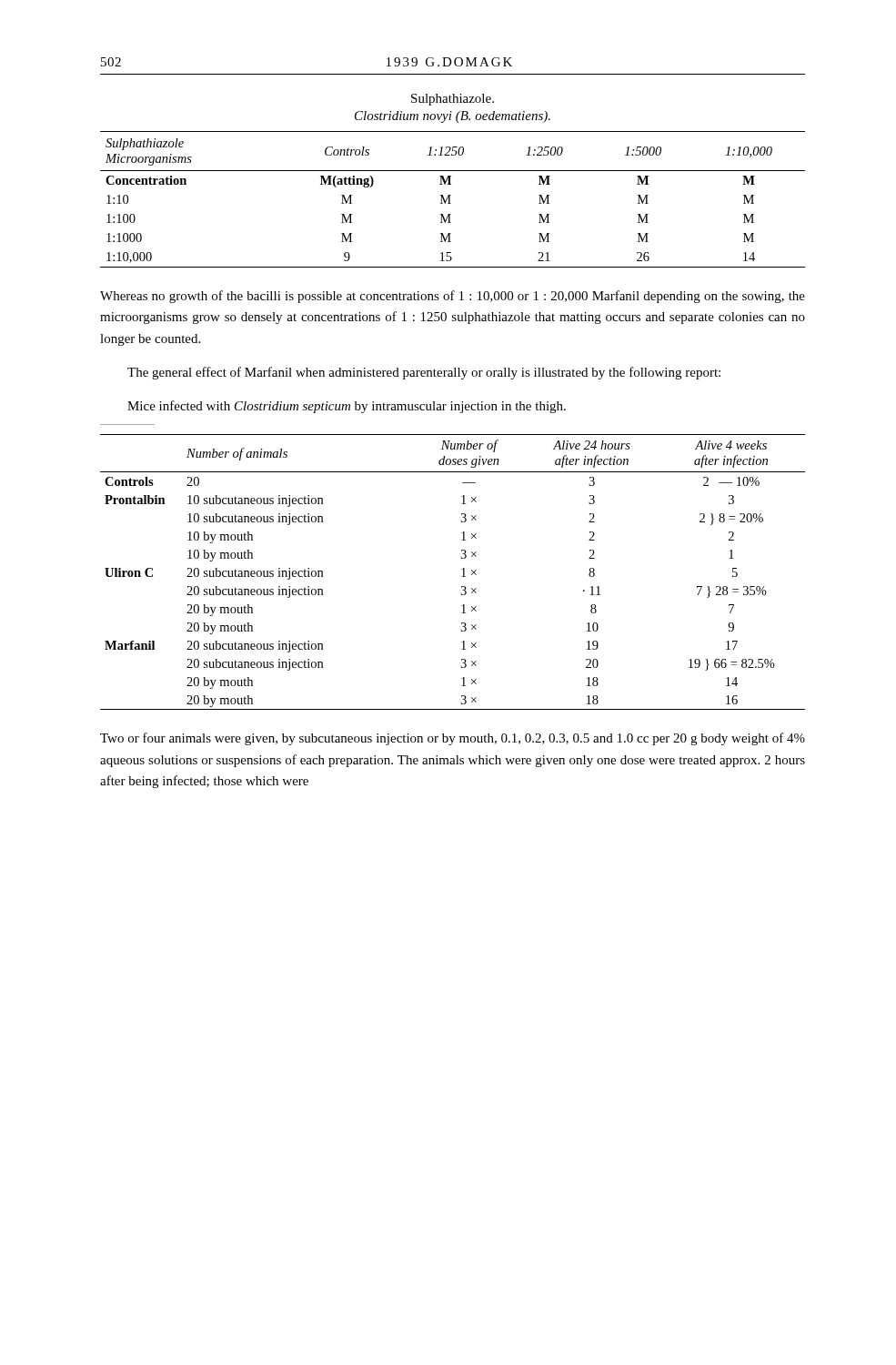Image resolution: width=896 pixels, height=1365 pixels.
Task: Point to the block beginning "Two or four animals were"
Action: click(x=453, y=759)
